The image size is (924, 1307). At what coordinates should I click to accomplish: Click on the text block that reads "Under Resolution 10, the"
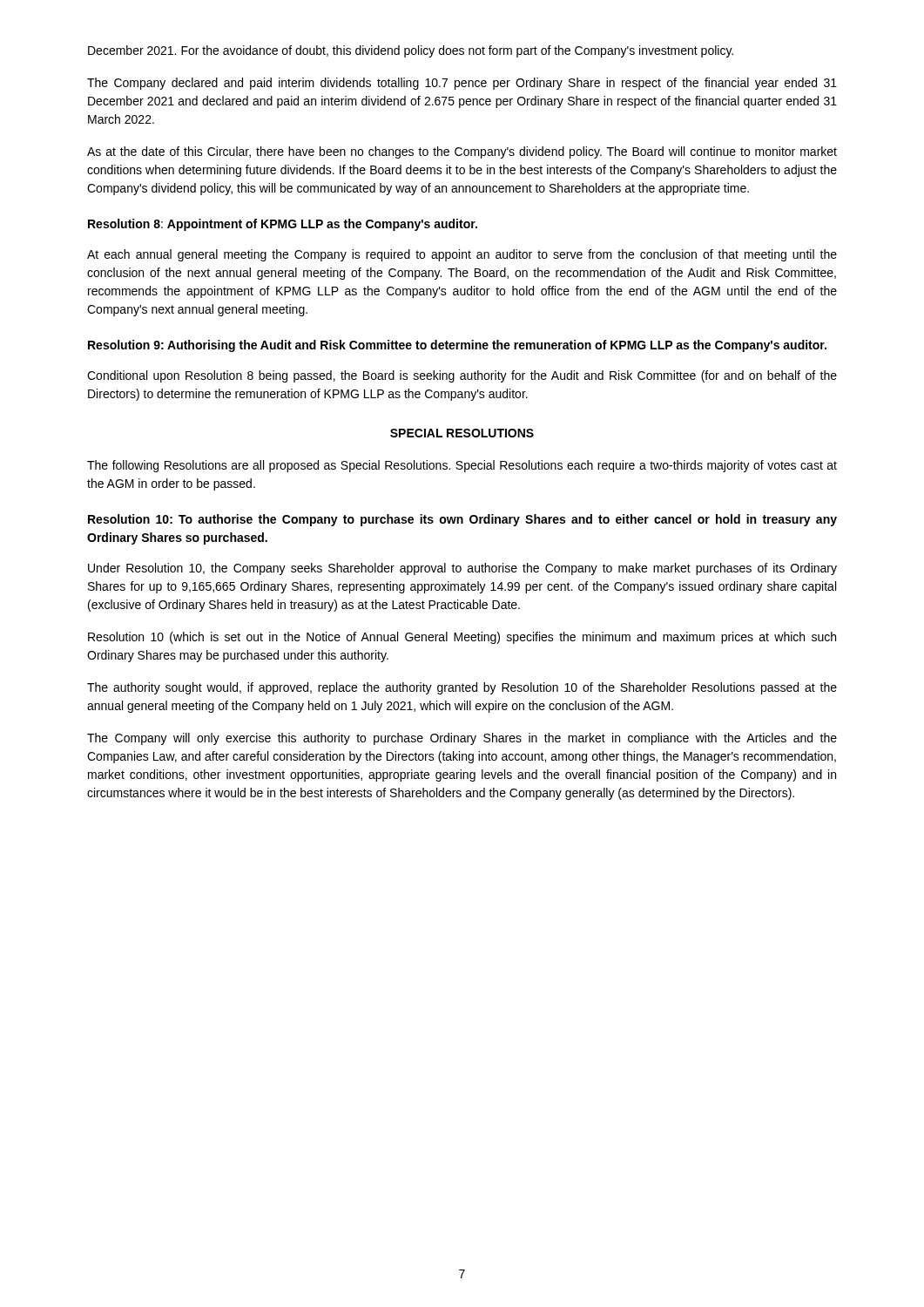coord(462,586)
